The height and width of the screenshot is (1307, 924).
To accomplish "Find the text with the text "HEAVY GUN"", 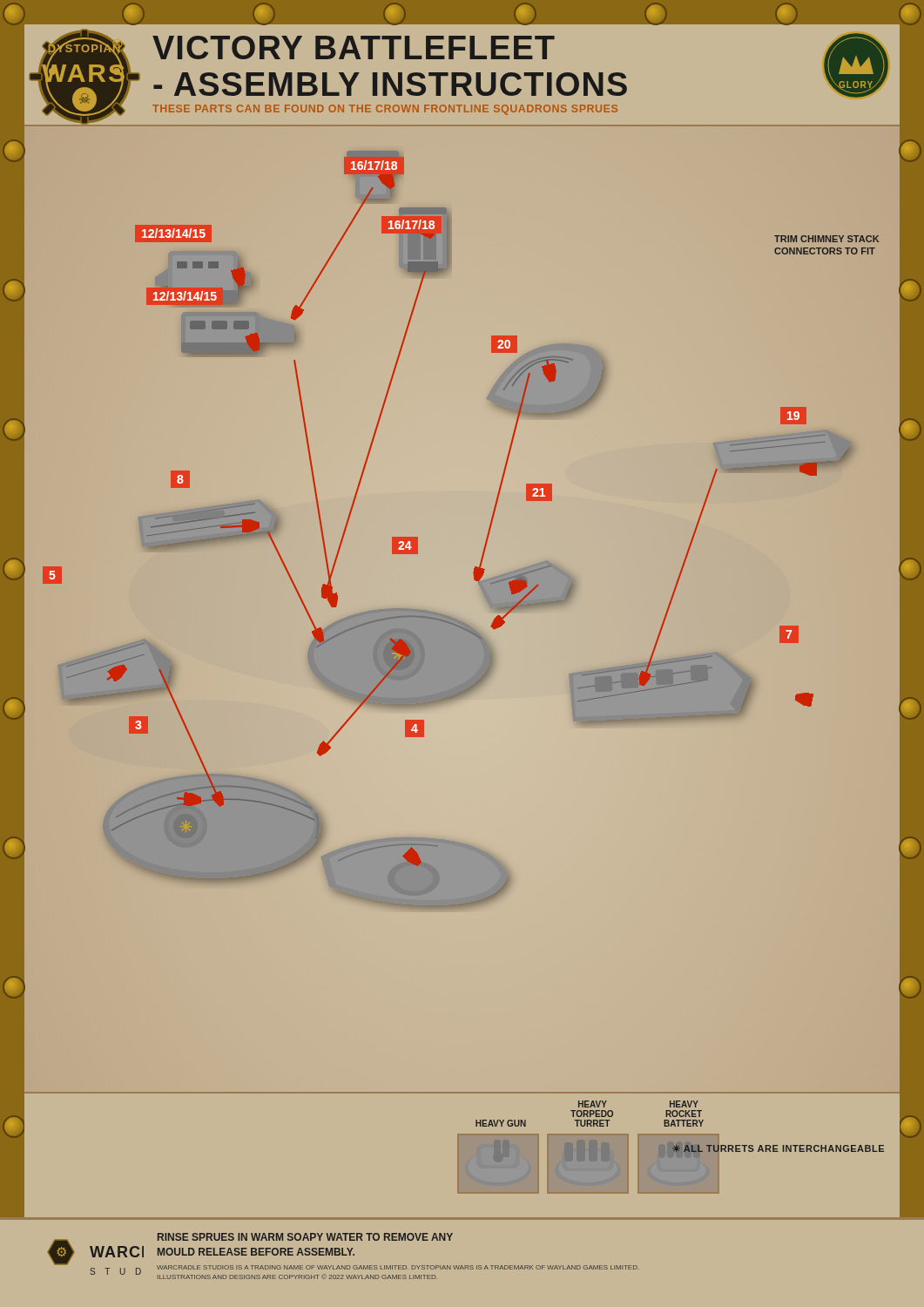I will pyautogui.click(x=501, y=1124).
